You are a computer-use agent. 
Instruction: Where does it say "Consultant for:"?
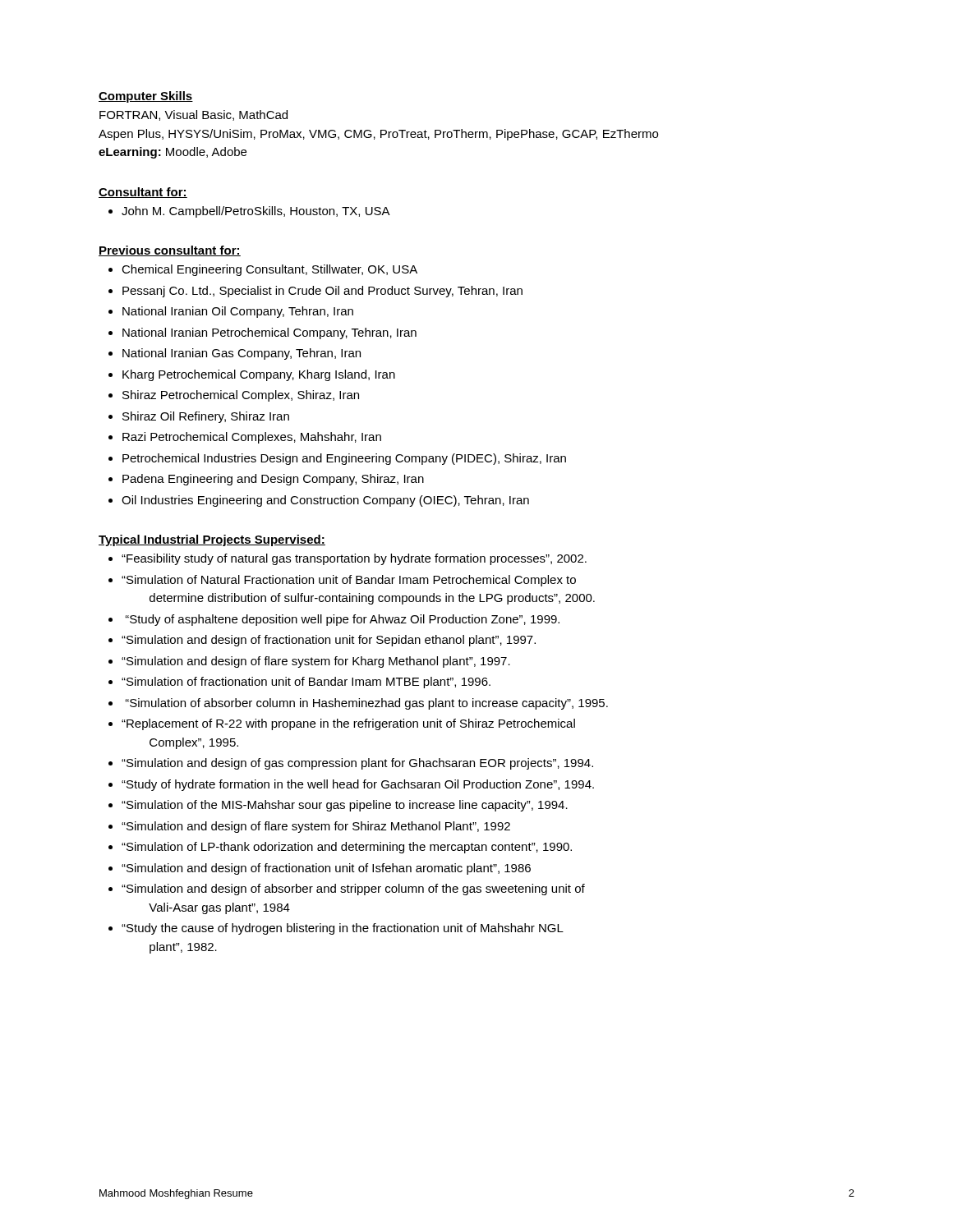(x=143, y=193)
